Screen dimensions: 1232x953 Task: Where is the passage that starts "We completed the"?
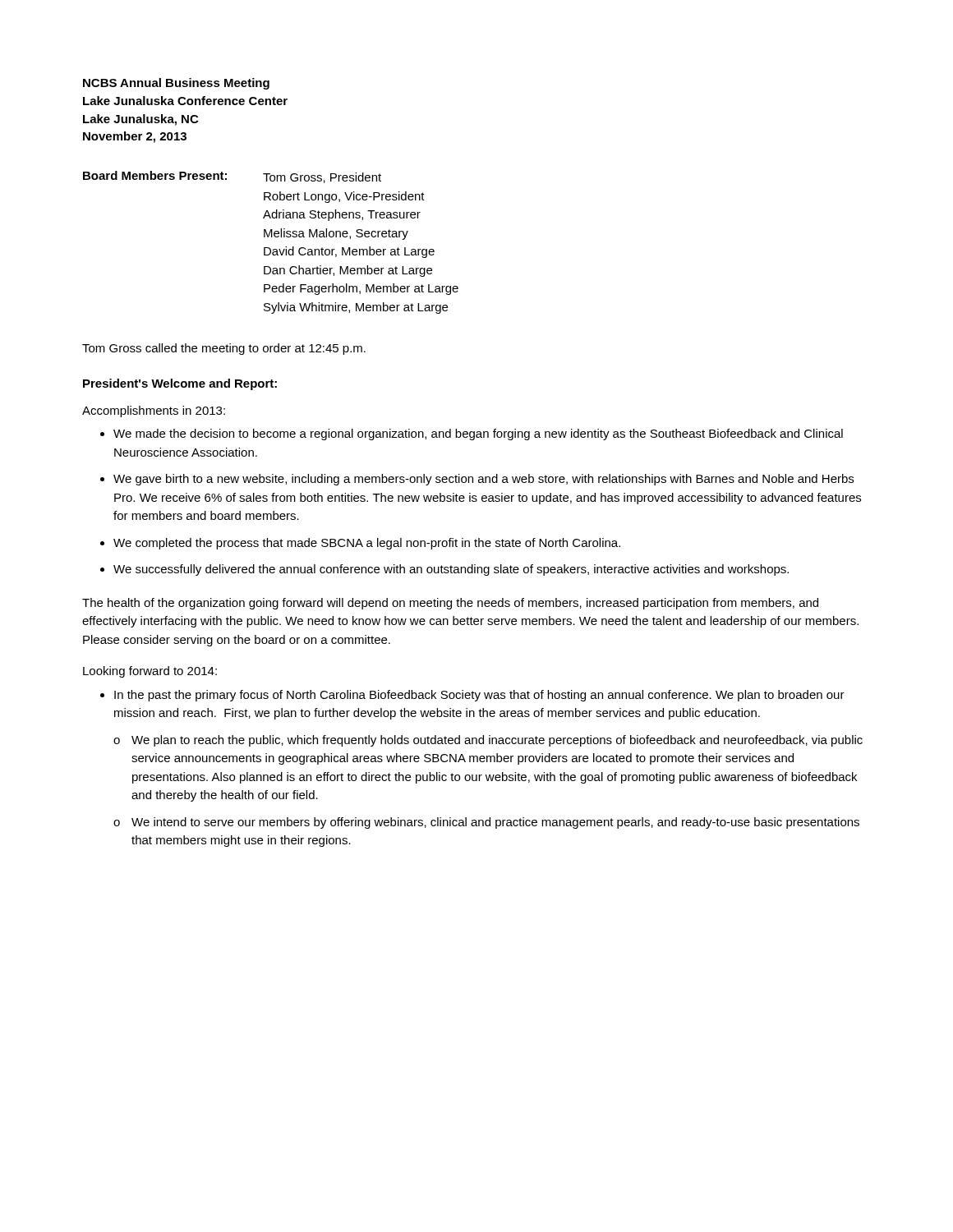click(x=367, y=542)
